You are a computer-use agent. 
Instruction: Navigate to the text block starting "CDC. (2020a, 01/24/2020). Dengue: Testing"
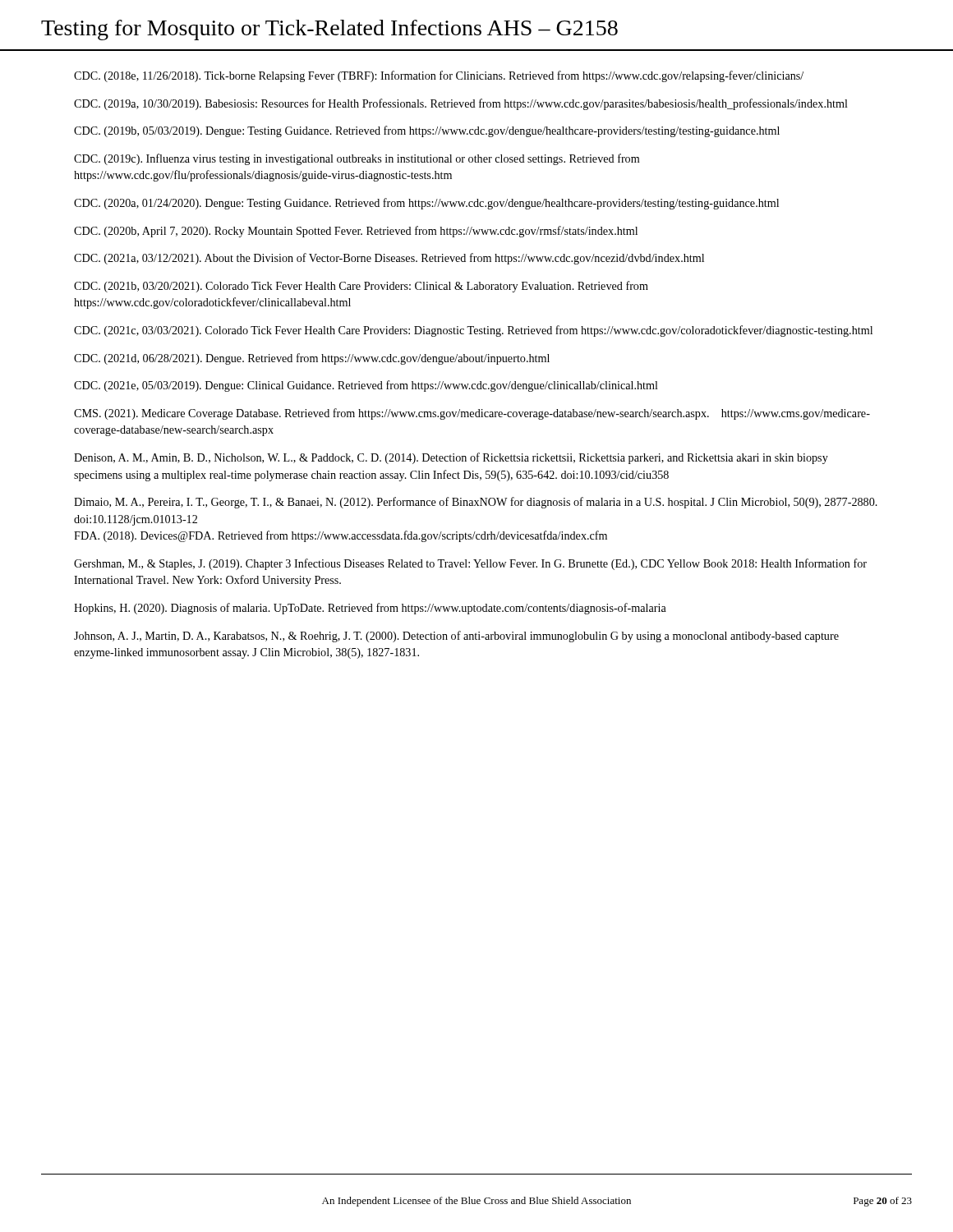pyautogui.click(x=427, y=203)
